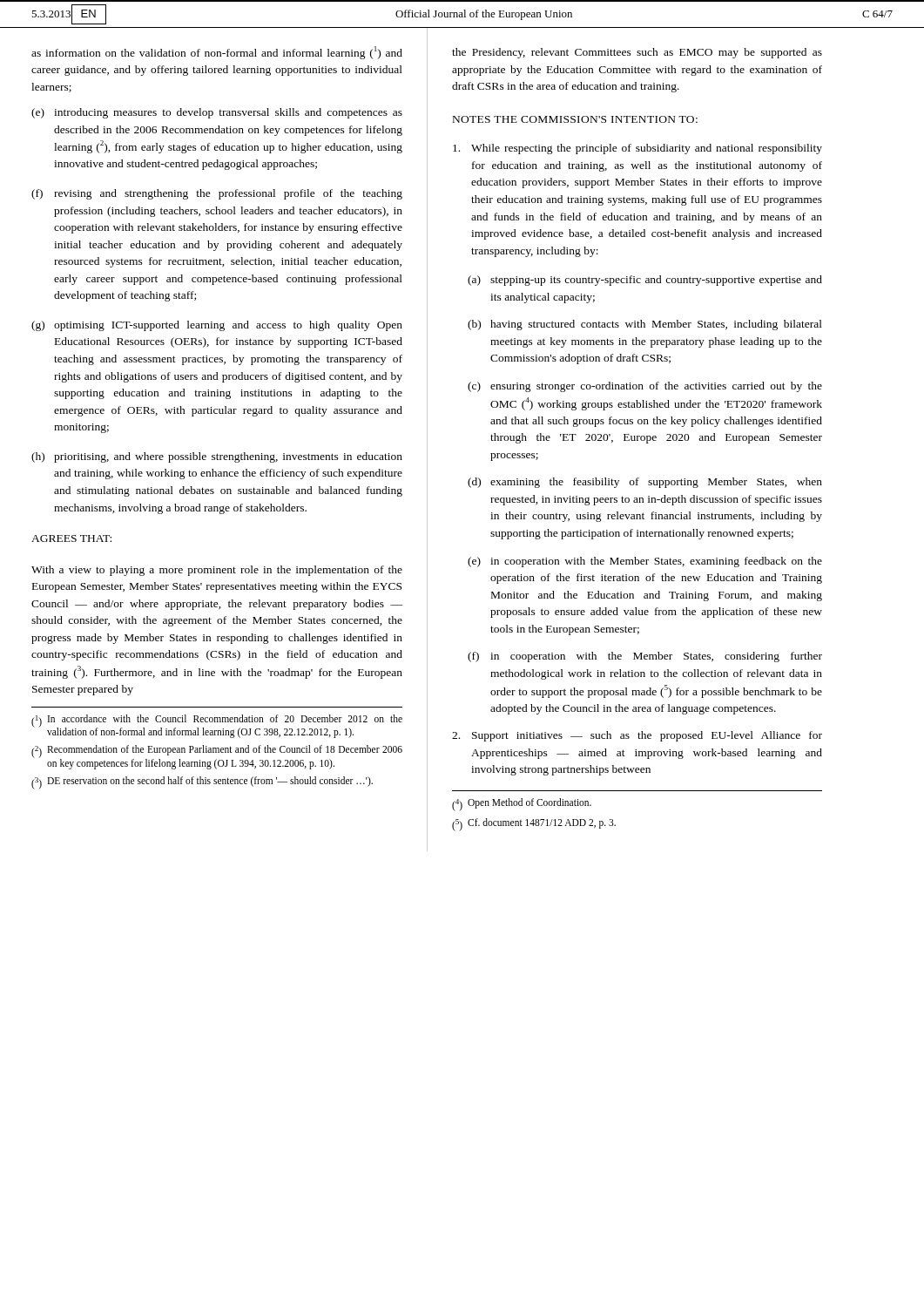
Task: Locate the list item that reads "(e) in cooperation with the Member States, examining"
Action: pos(645,595)
